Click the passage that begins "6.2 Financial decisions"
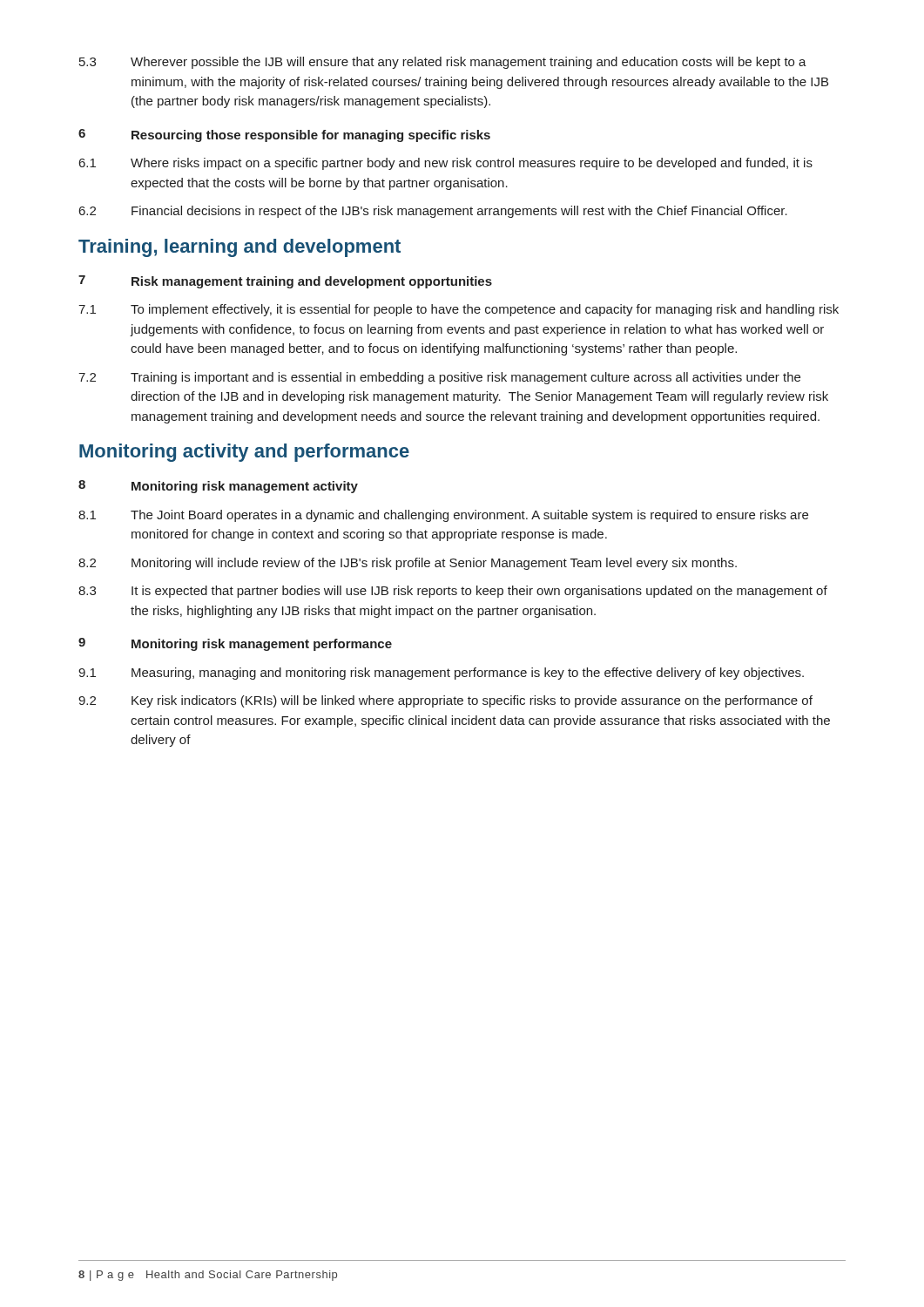 pos(462,211)
